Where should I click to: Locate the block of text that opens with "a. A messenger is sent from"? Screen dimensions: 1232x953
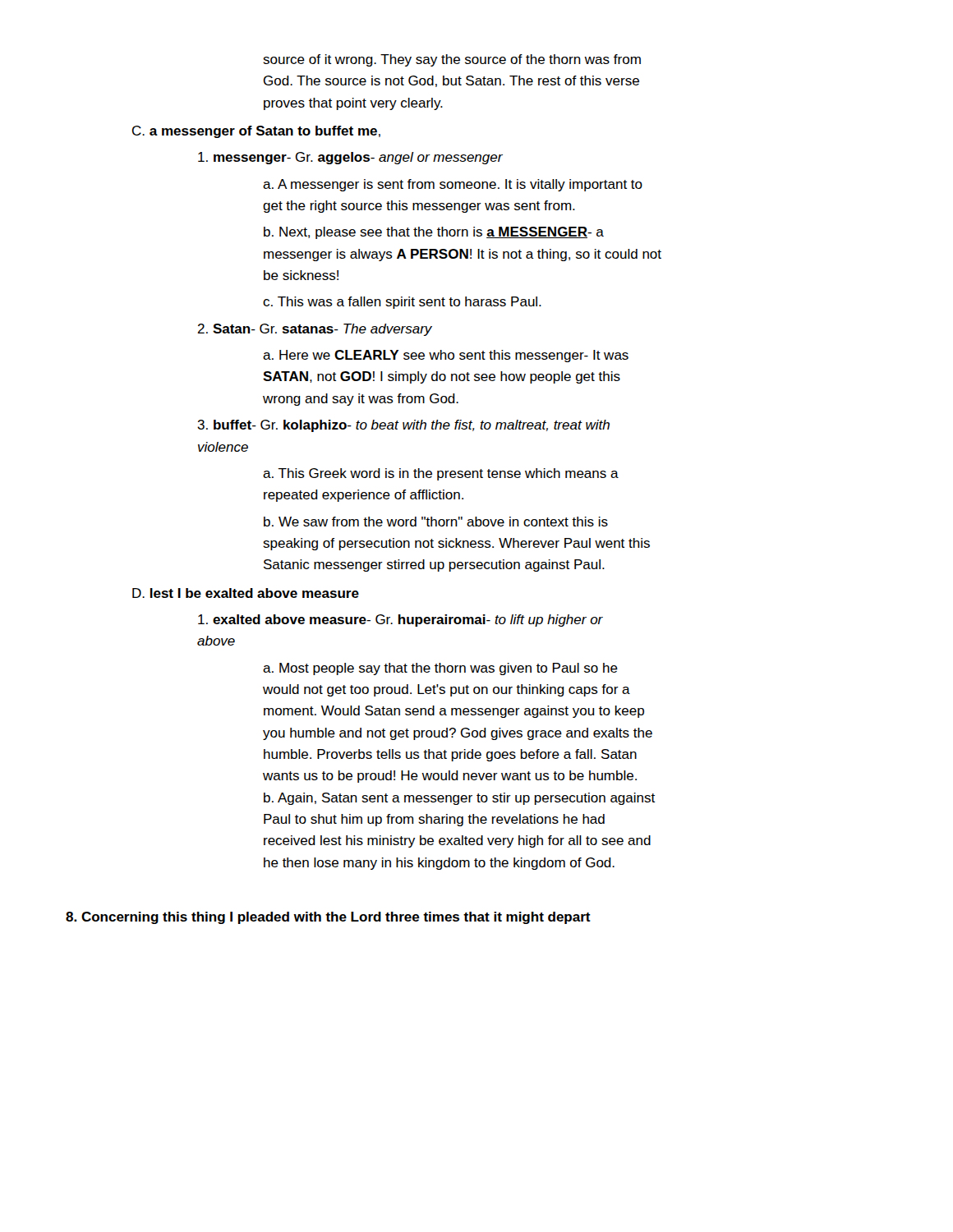[x=453, y=195]
